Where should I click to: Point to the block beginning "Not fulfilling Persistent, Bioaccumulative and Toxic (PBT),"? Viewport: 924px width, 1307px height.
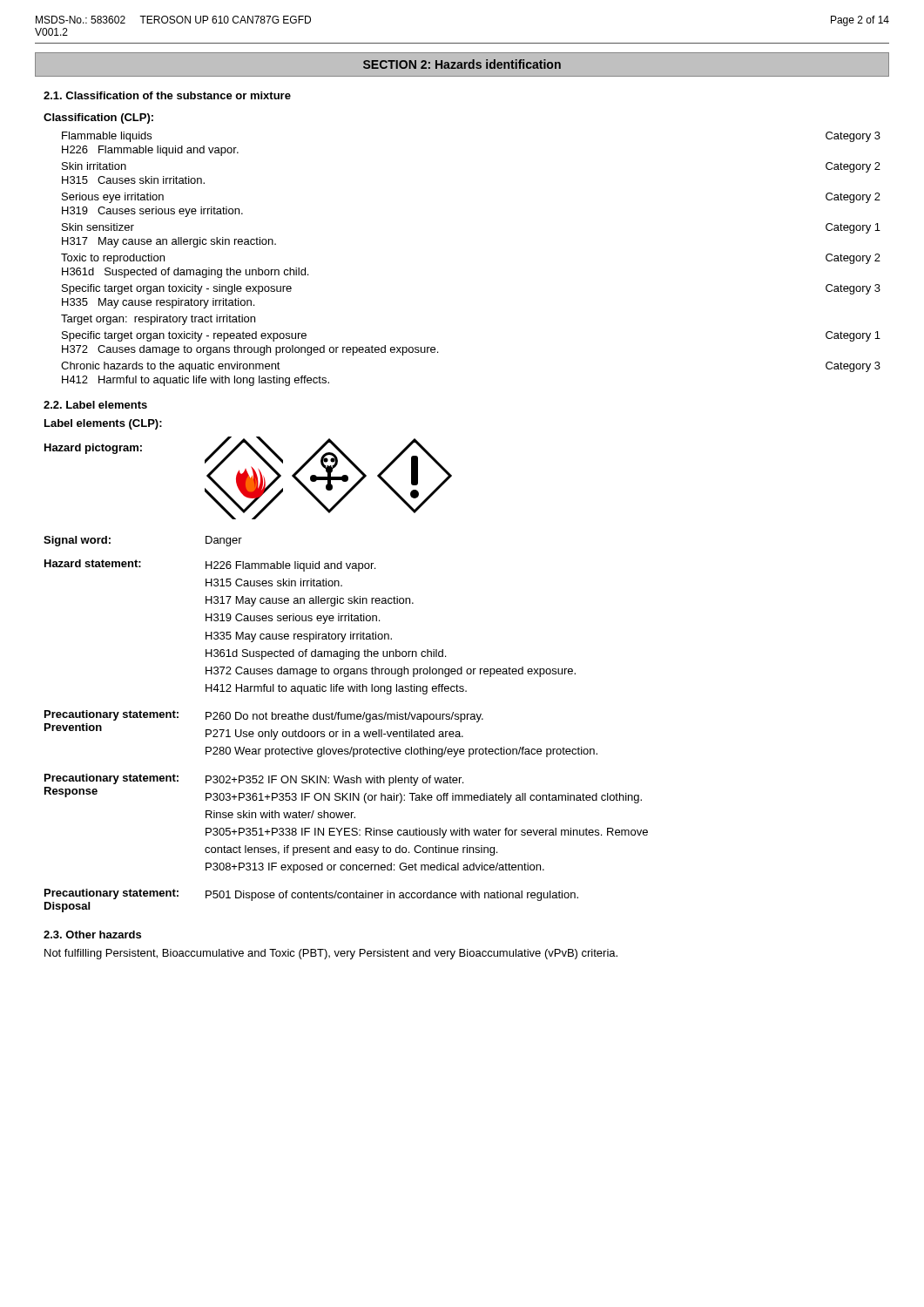point(331,953)
